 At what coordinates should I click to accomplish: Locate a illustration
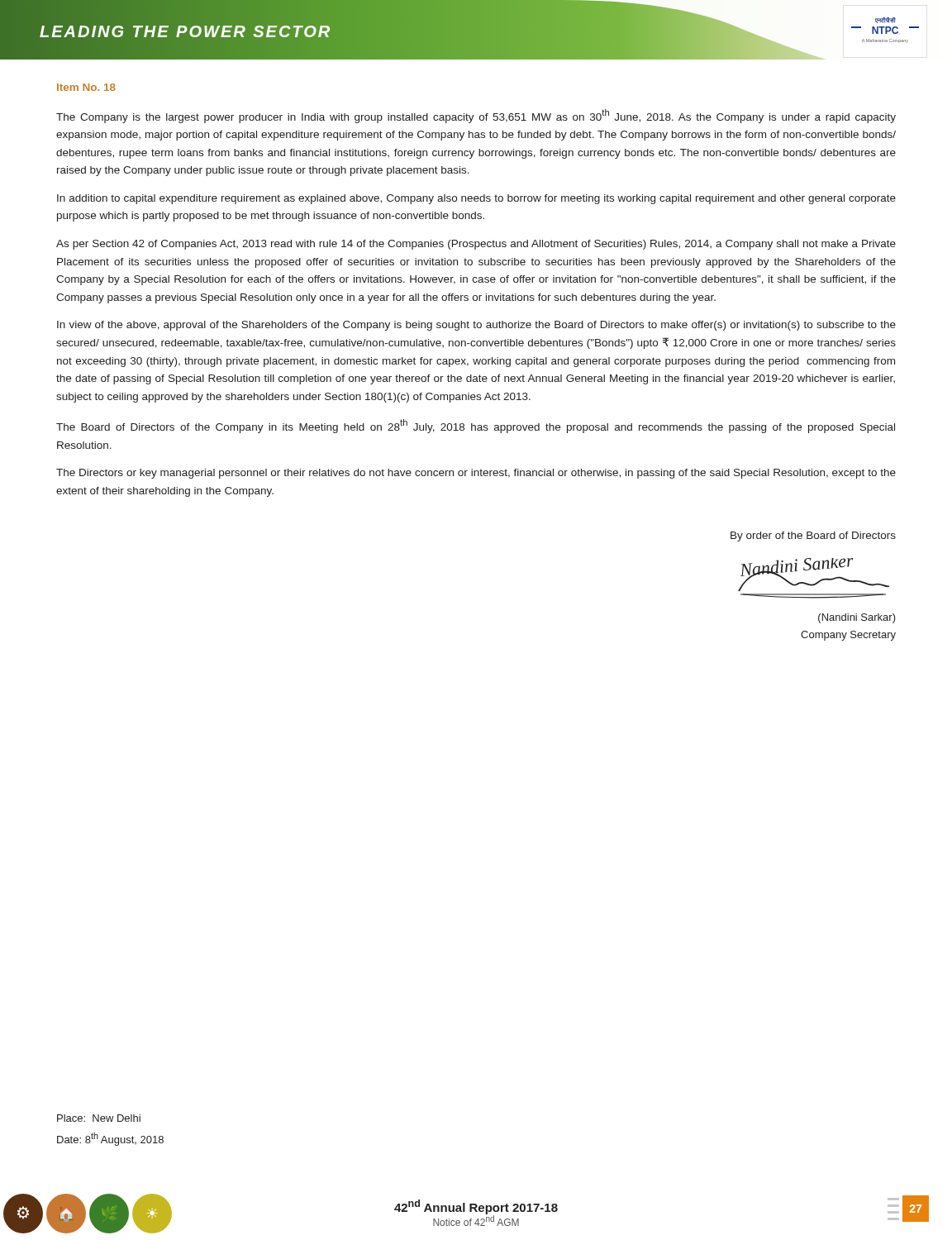click(813, 581)
